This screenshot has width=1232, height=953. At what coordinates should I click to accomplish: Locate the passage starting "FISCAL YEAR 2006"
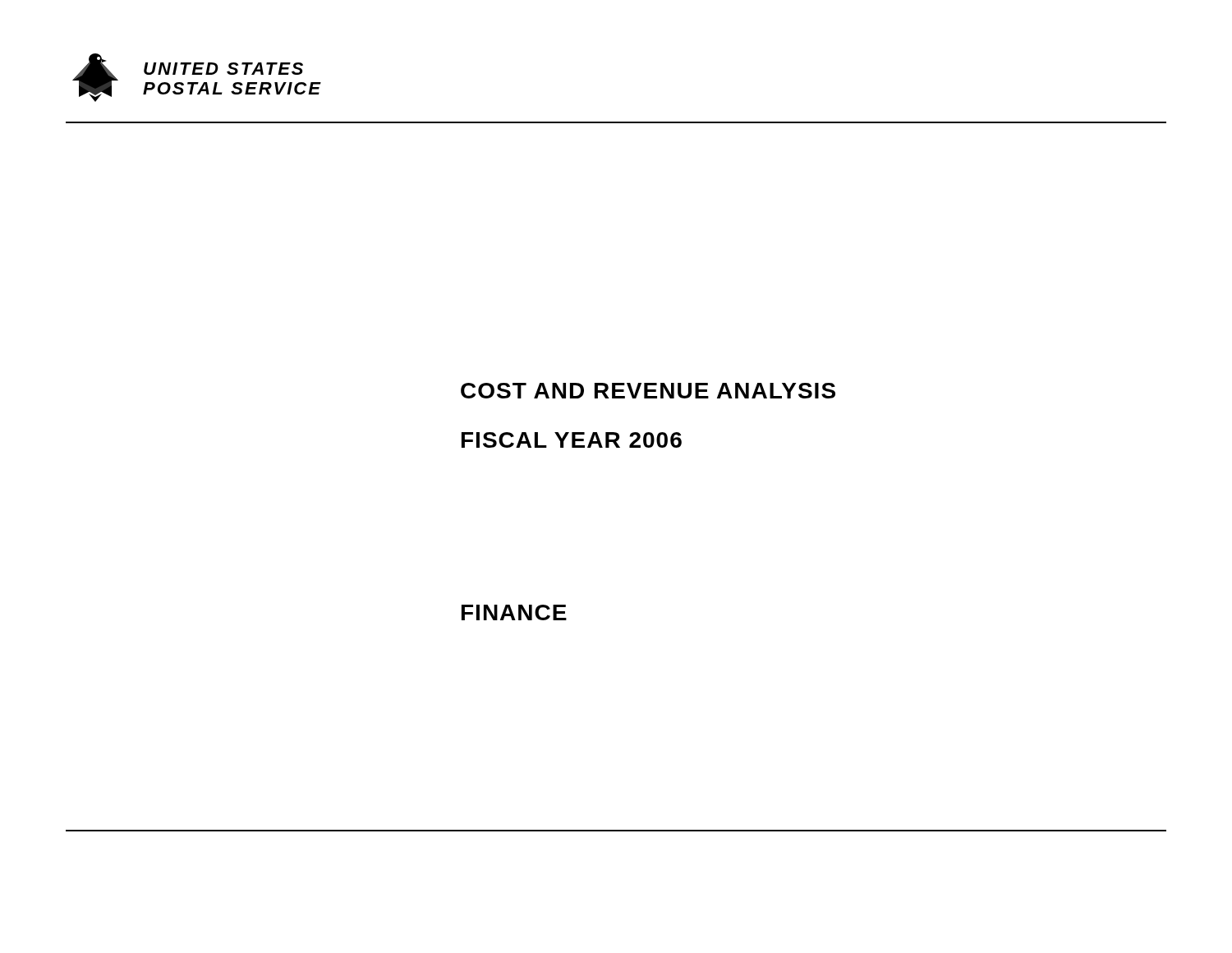[x=572, y=440]
